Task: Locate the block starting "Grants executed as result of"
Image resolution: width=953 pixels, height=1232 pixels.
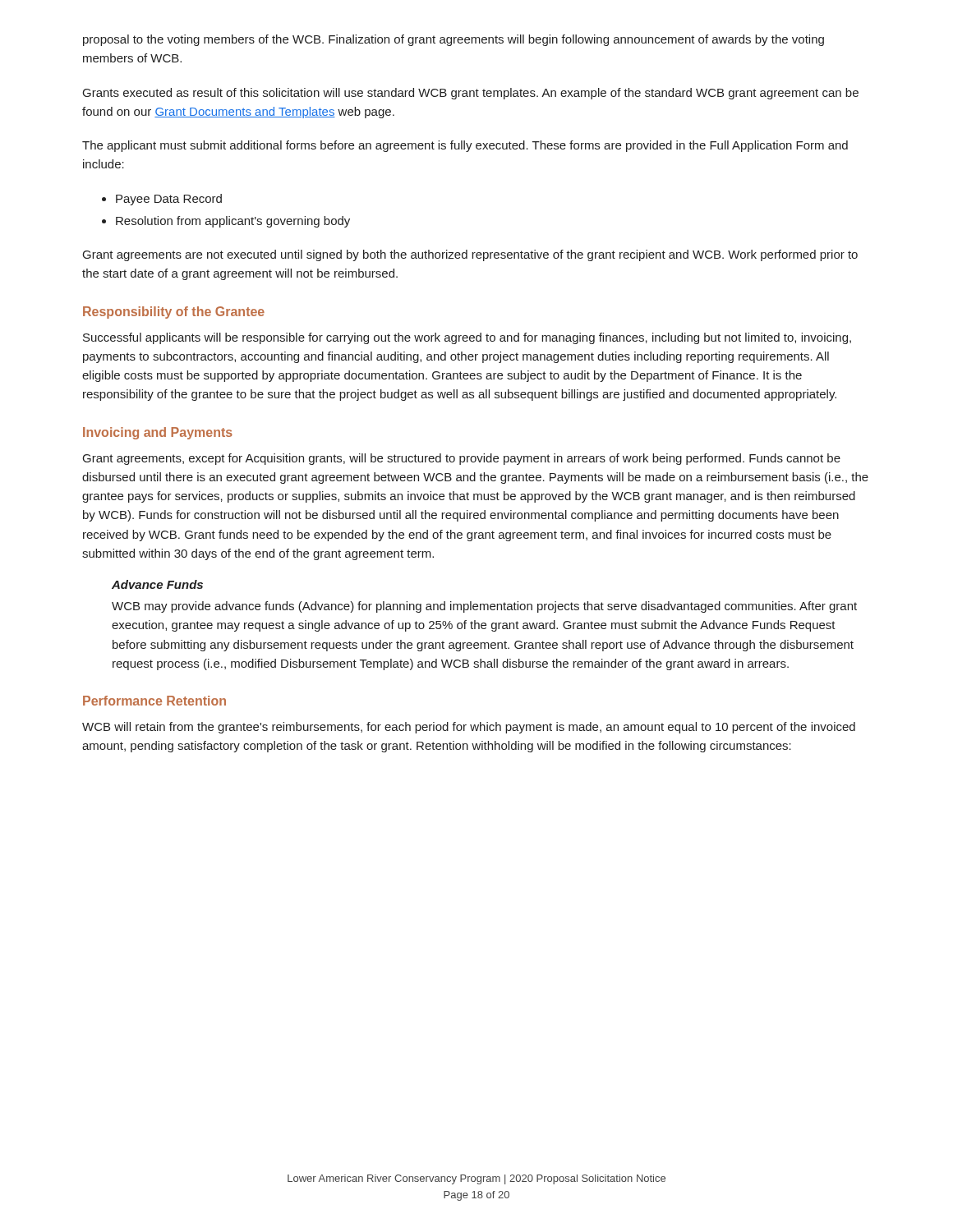Action: (471, 102)
